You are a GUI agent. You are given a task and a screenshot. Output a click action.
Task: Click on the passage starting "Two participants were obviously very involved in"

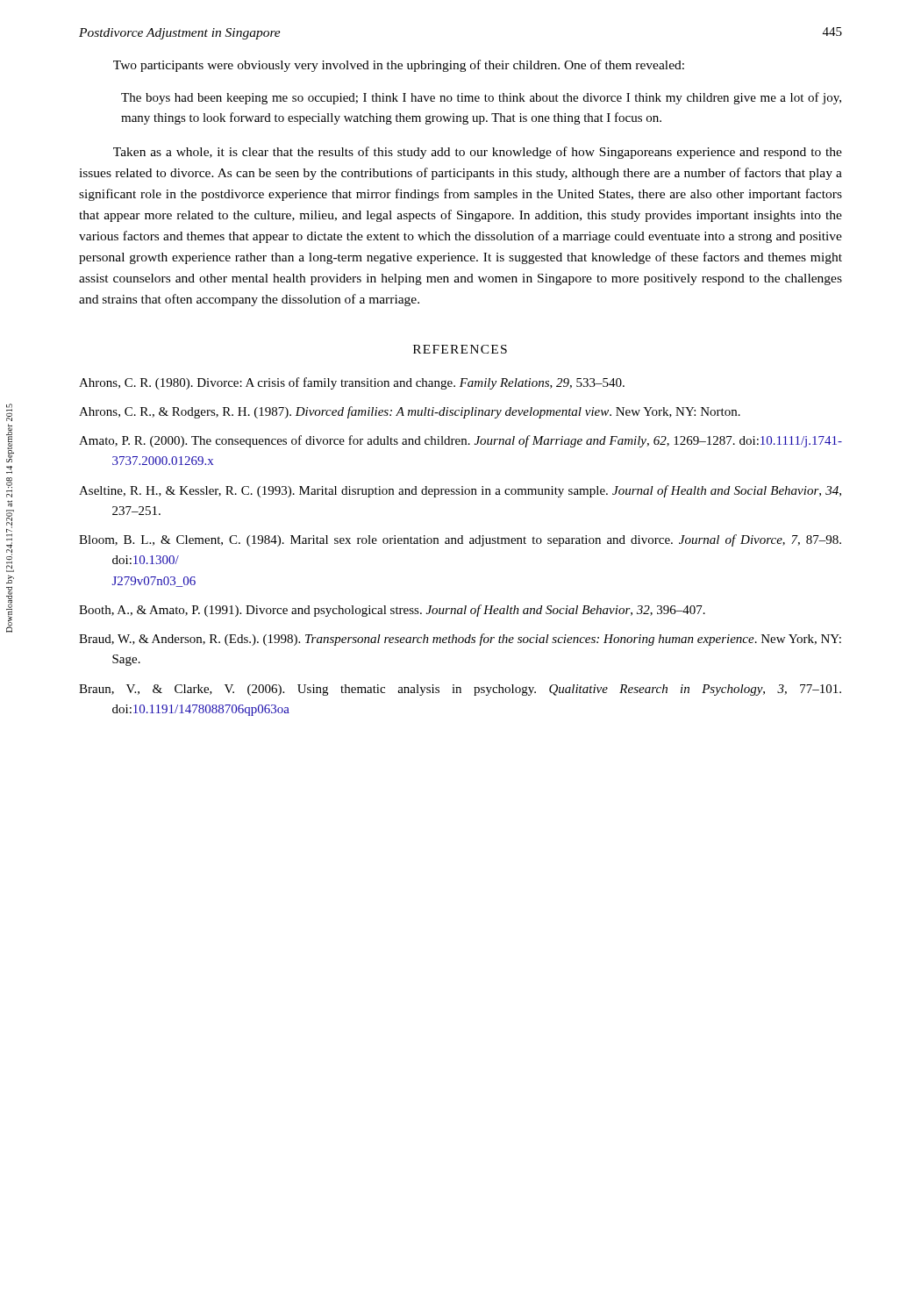(x=399, y=64)
